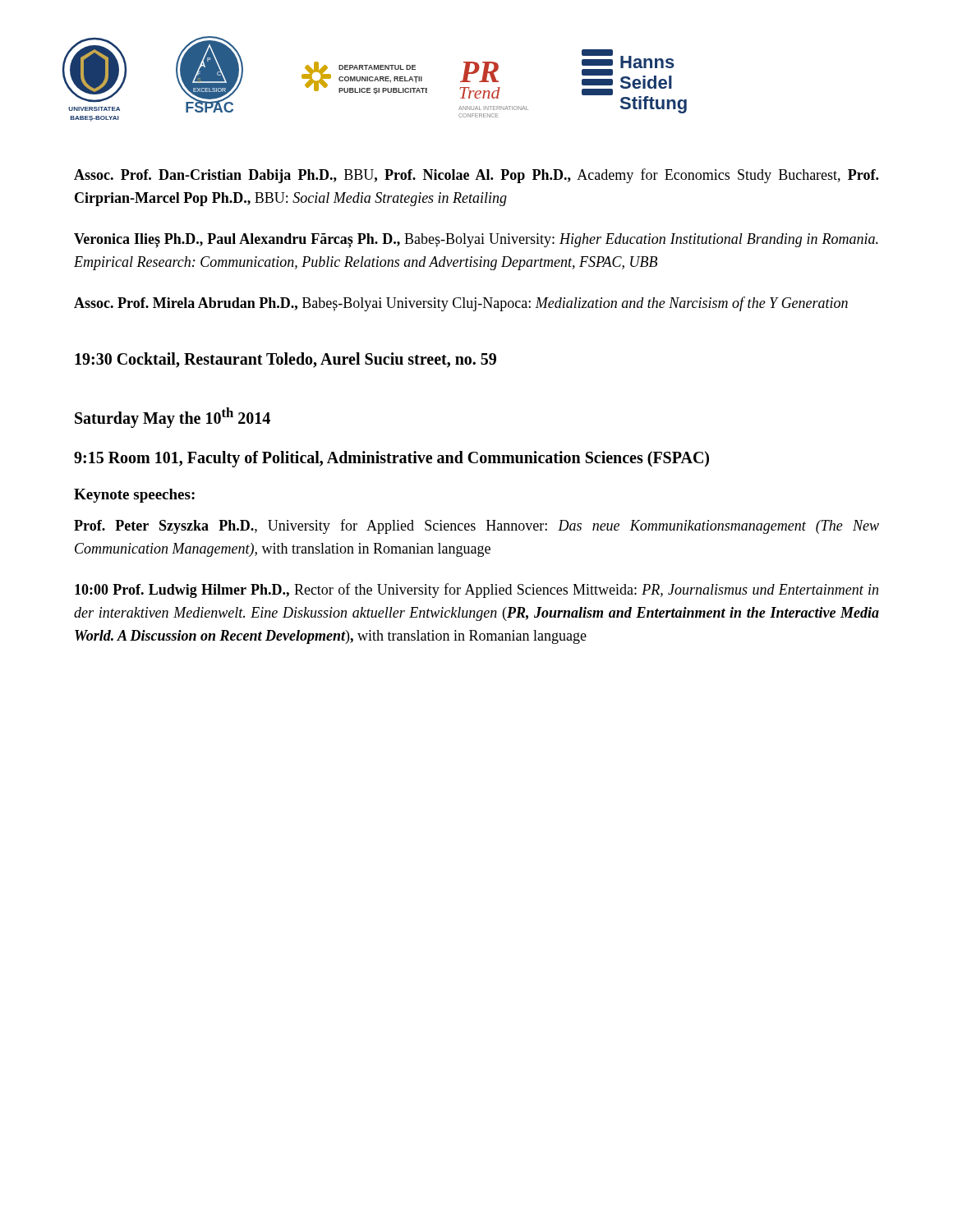The height and width of the screenshot is (1232, 953).
Task: Find the text block starting "Assoc. Prof. Mirela"
Action: click(x=461, y=303)
